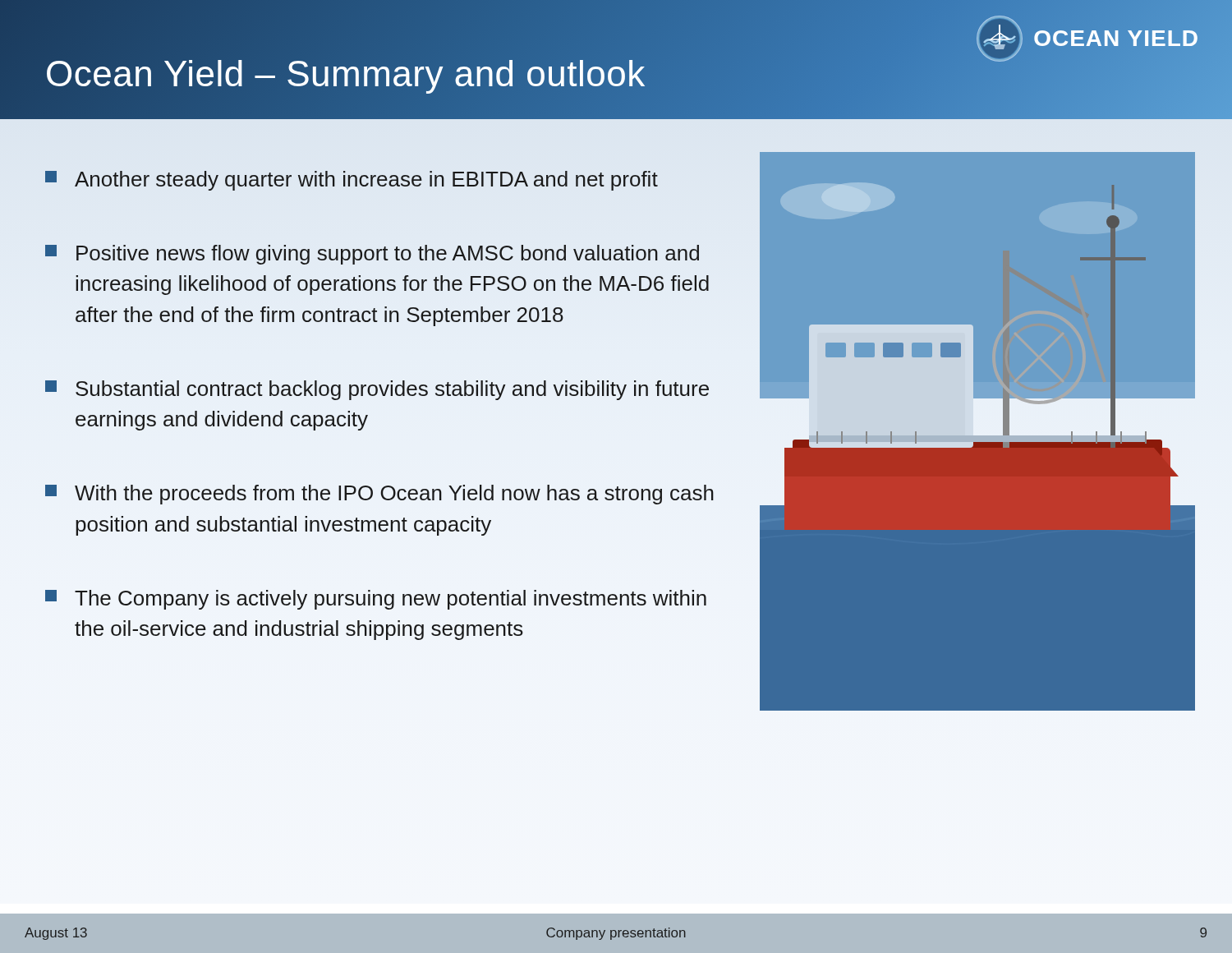The width and height of the screenshot is (1232, 953).
Task: Find the photo
Action: pyautogui.click(x=977, y=431)
